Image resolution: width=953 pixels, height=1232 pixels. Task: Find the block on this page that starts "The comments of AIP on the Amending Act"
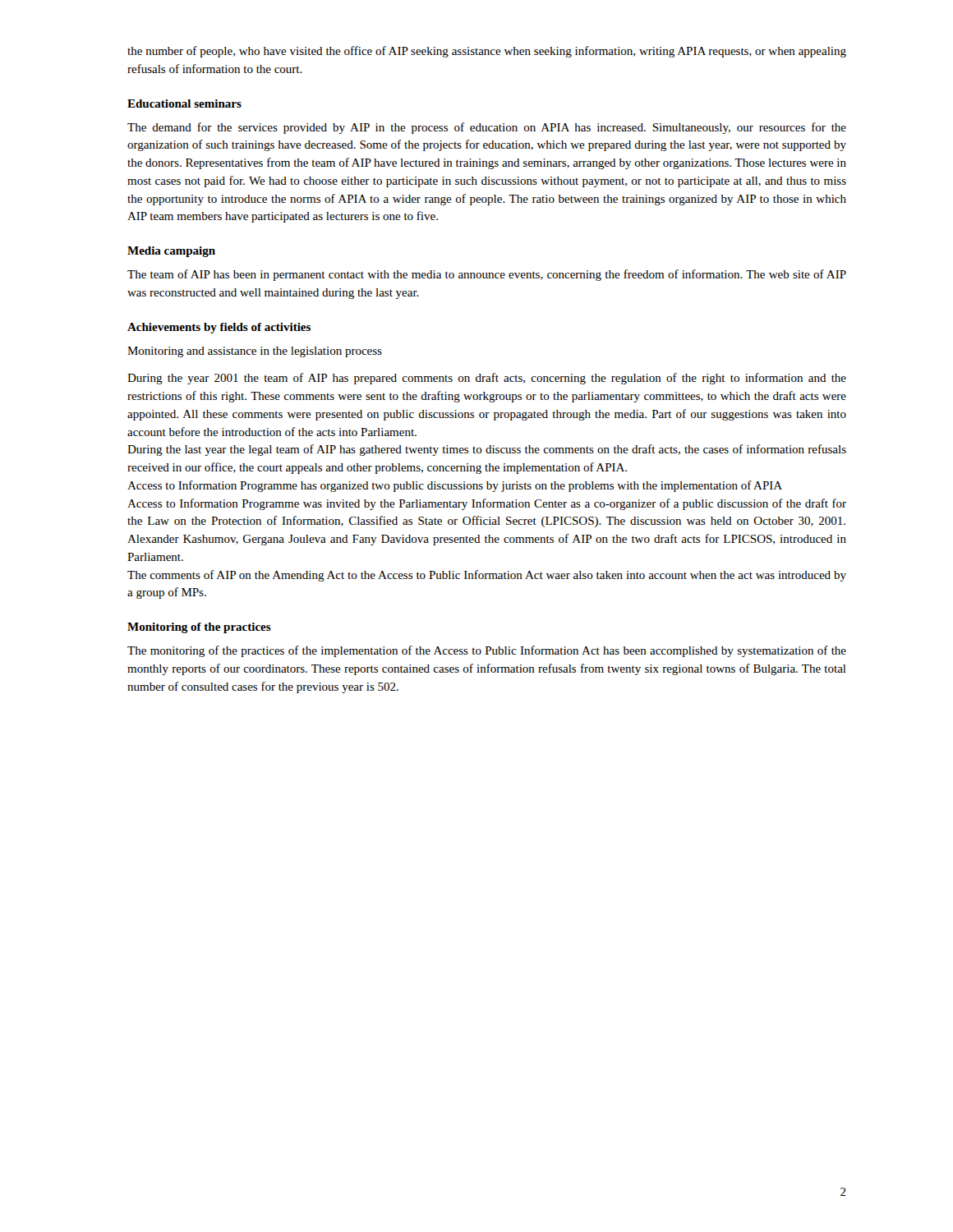[x=487, y=583]
